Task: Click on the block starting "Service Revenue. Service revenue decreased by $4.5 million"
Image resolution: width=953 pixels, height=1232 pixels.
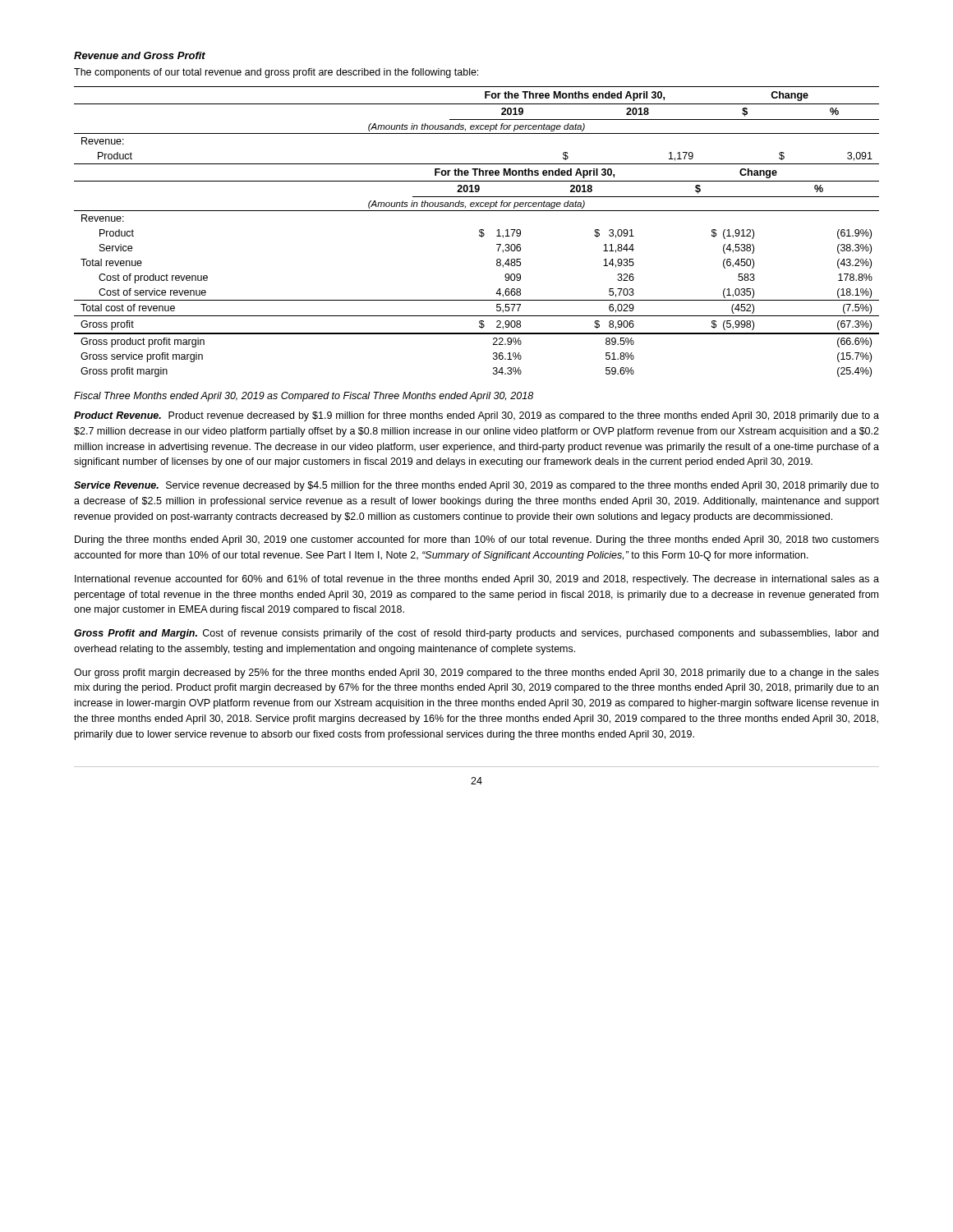Action: point(476,501)
